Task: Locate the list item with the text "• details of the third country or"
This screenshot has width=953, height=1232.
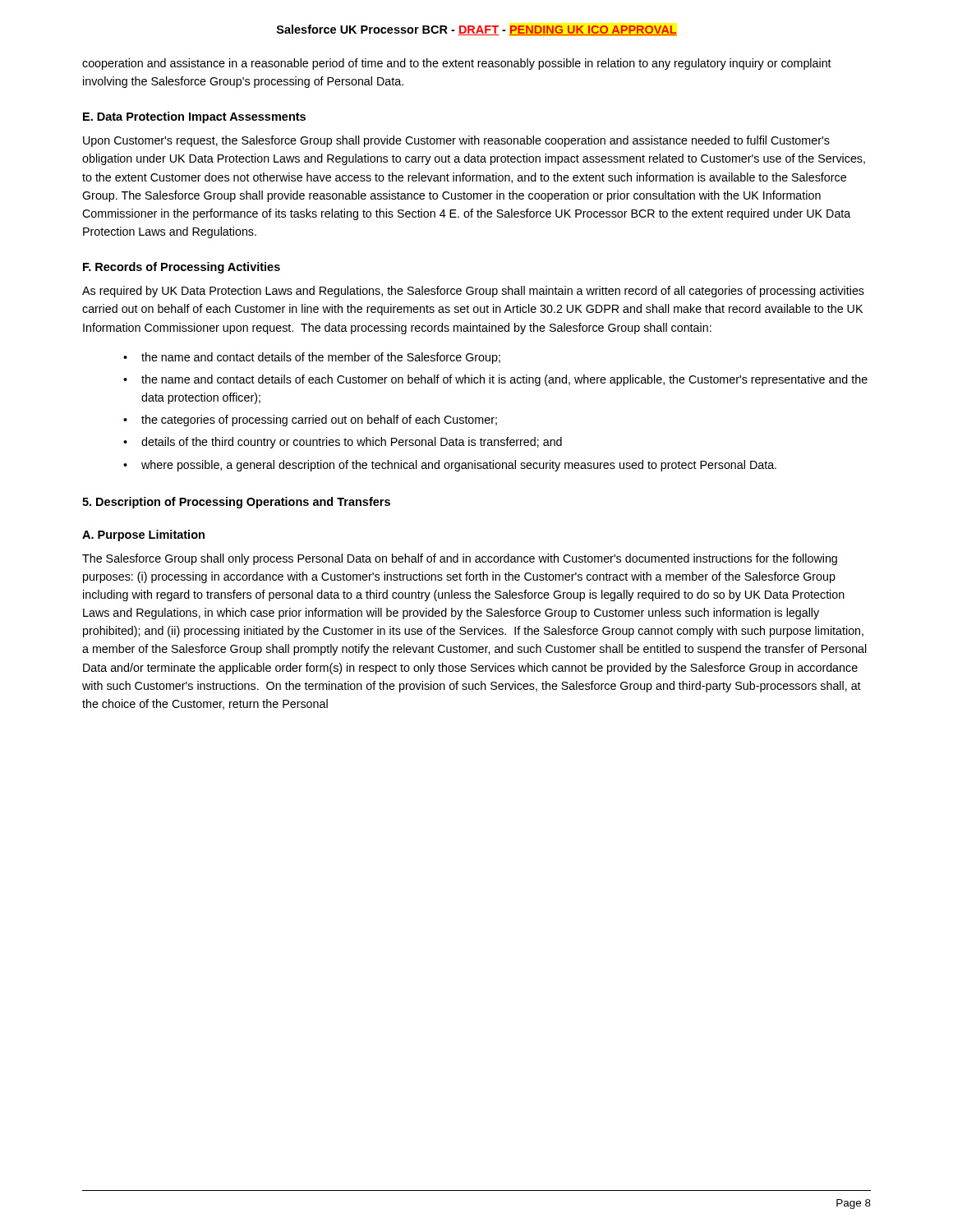Action: (497, 442)
